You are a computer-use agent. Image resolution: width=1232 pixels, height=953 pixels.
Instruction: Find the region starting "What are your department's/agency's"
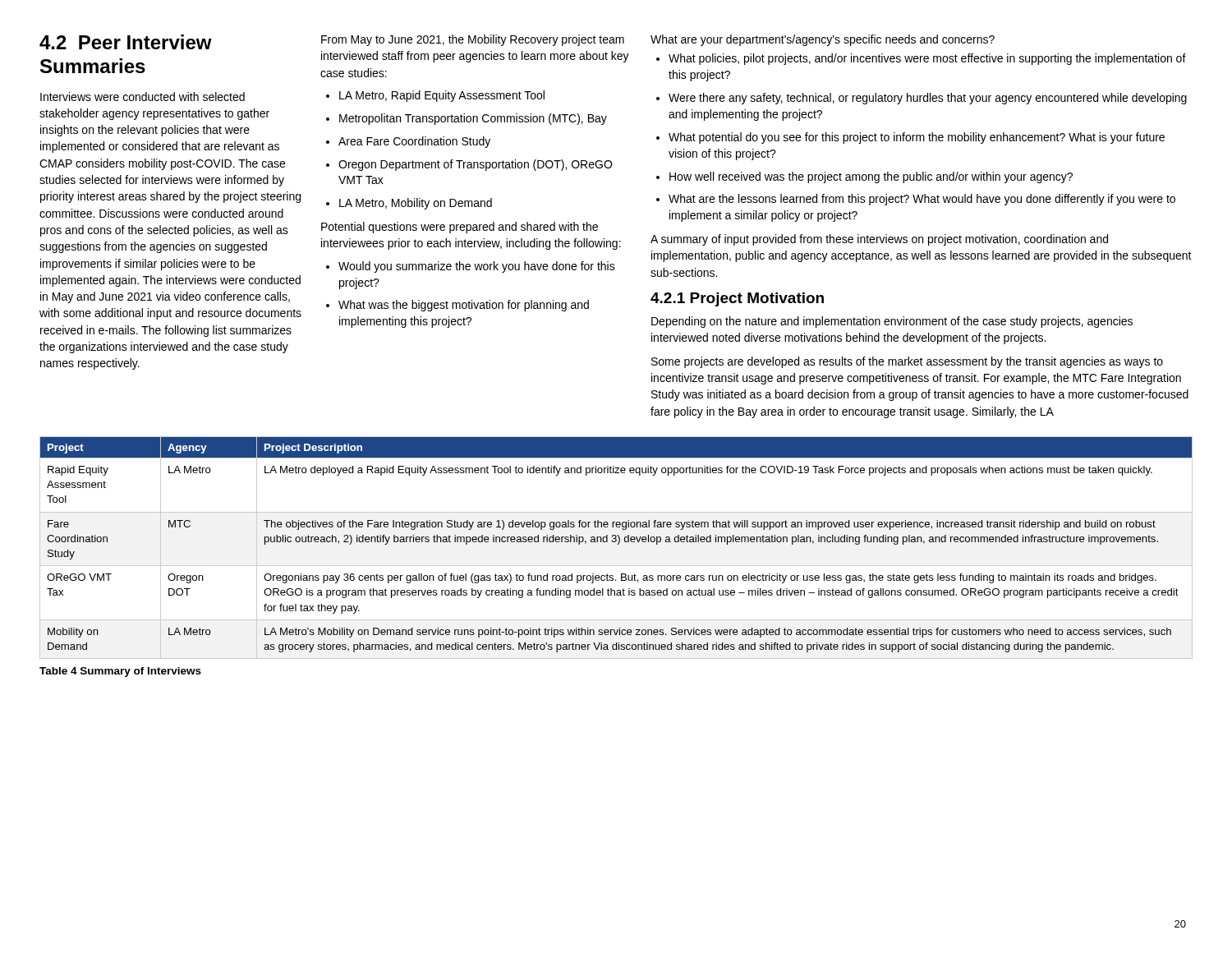pyautogui.click(x=922, y=40)
